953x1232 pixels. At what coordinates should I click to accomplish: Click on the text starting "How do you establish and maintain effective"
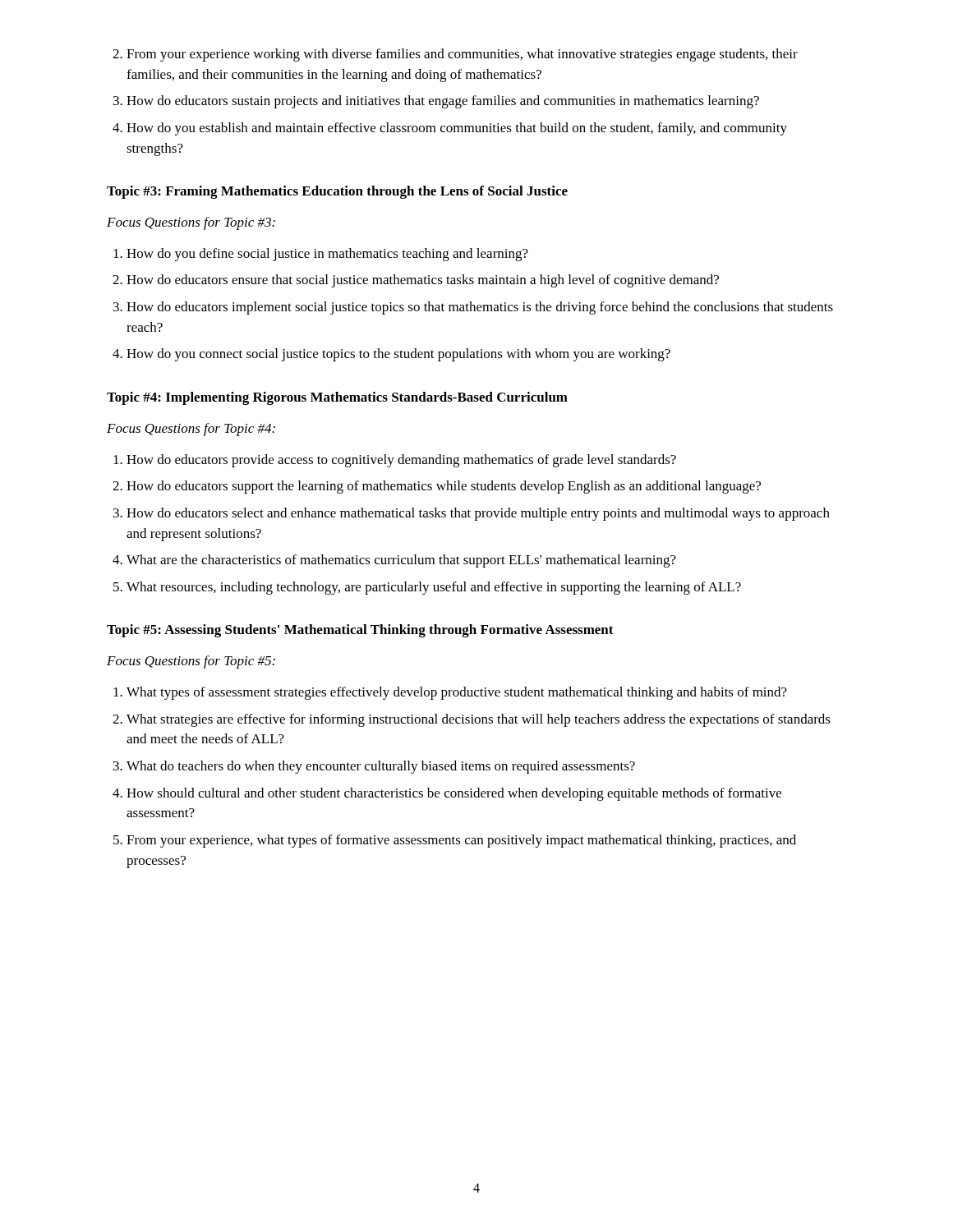[x=457, y=138]
